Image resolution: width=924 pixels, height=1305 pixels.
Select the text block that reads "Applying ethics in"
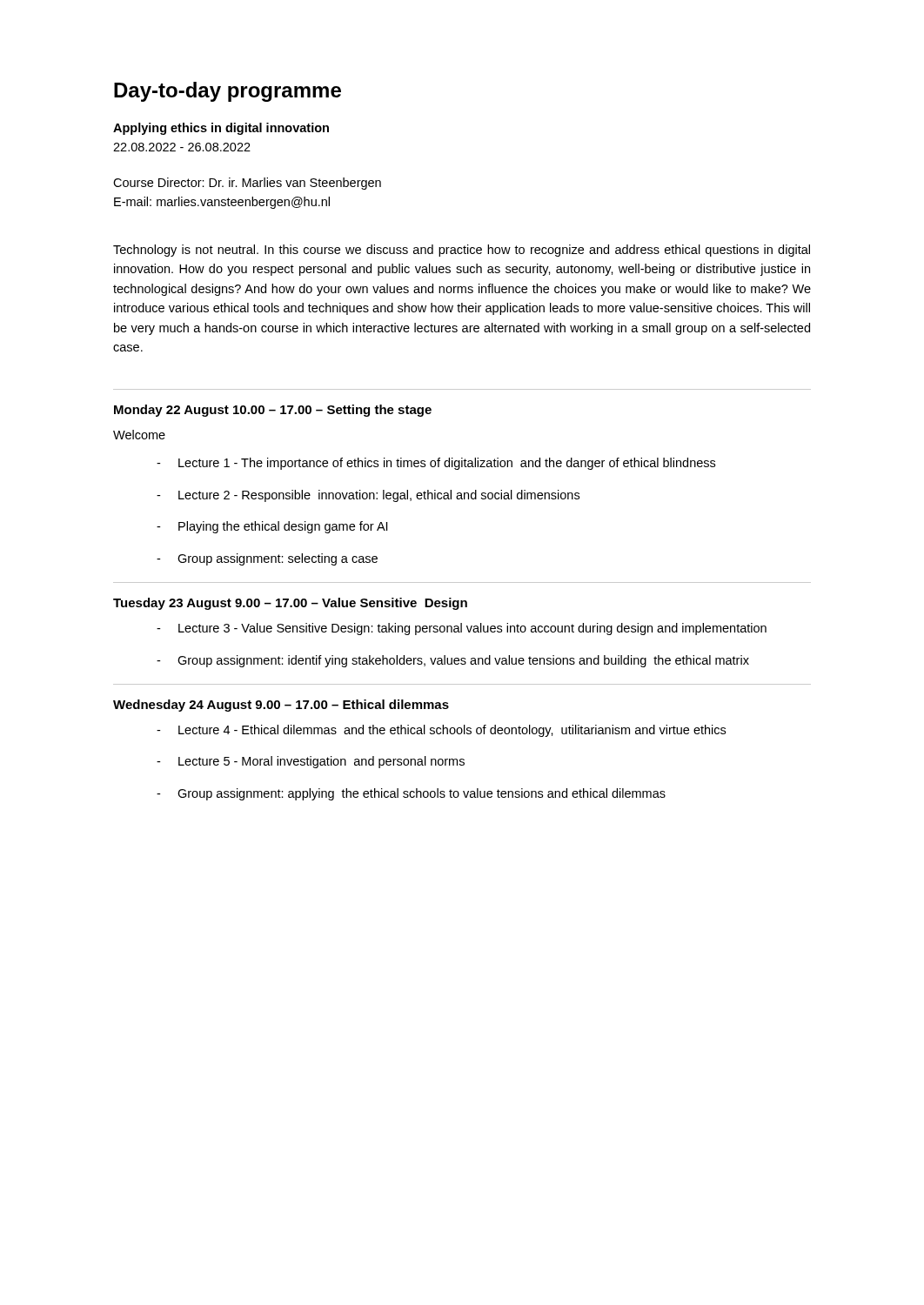pos(221,138)
